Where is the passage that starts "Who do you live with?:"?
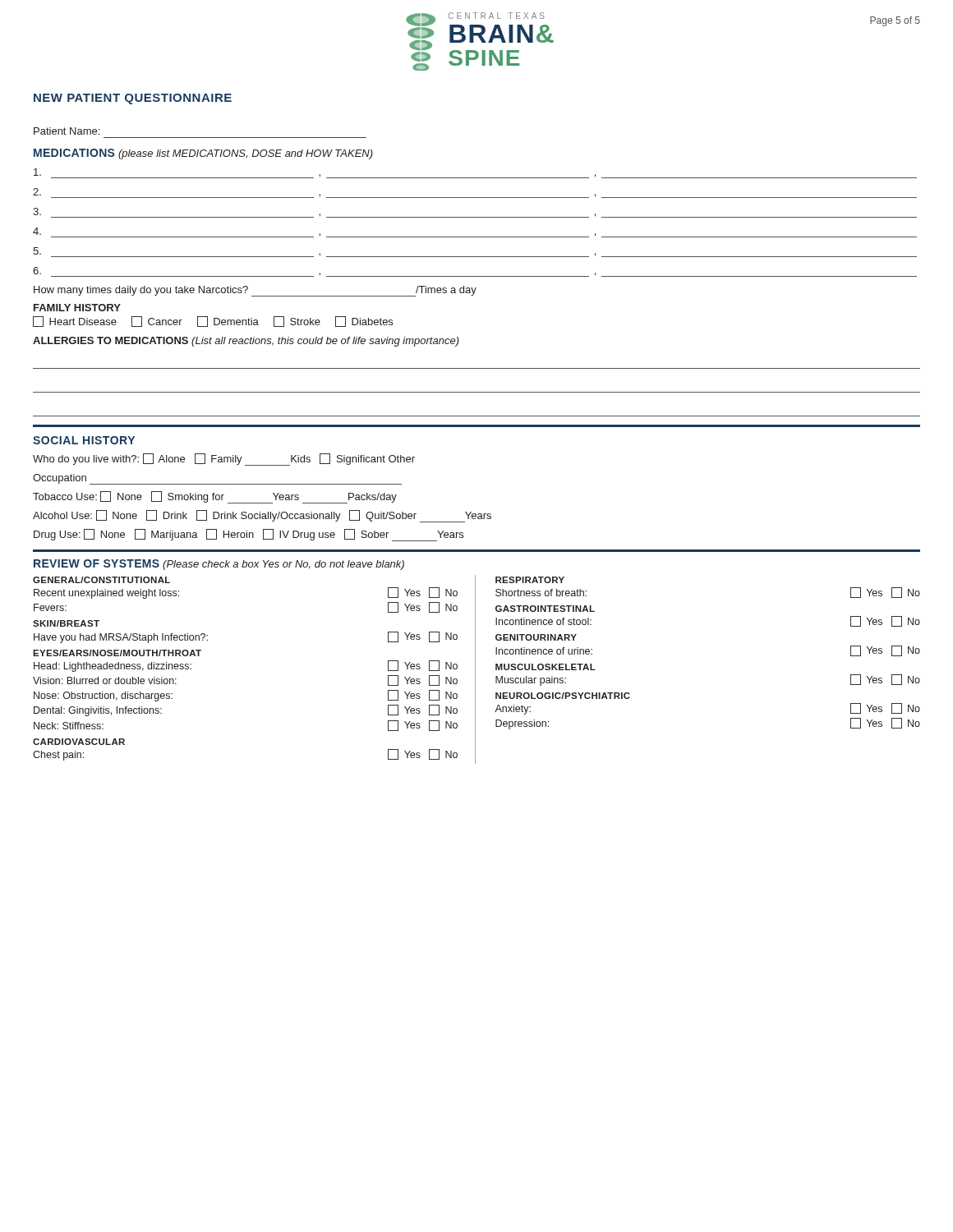 pyautogui.click(x=224, y=459)
